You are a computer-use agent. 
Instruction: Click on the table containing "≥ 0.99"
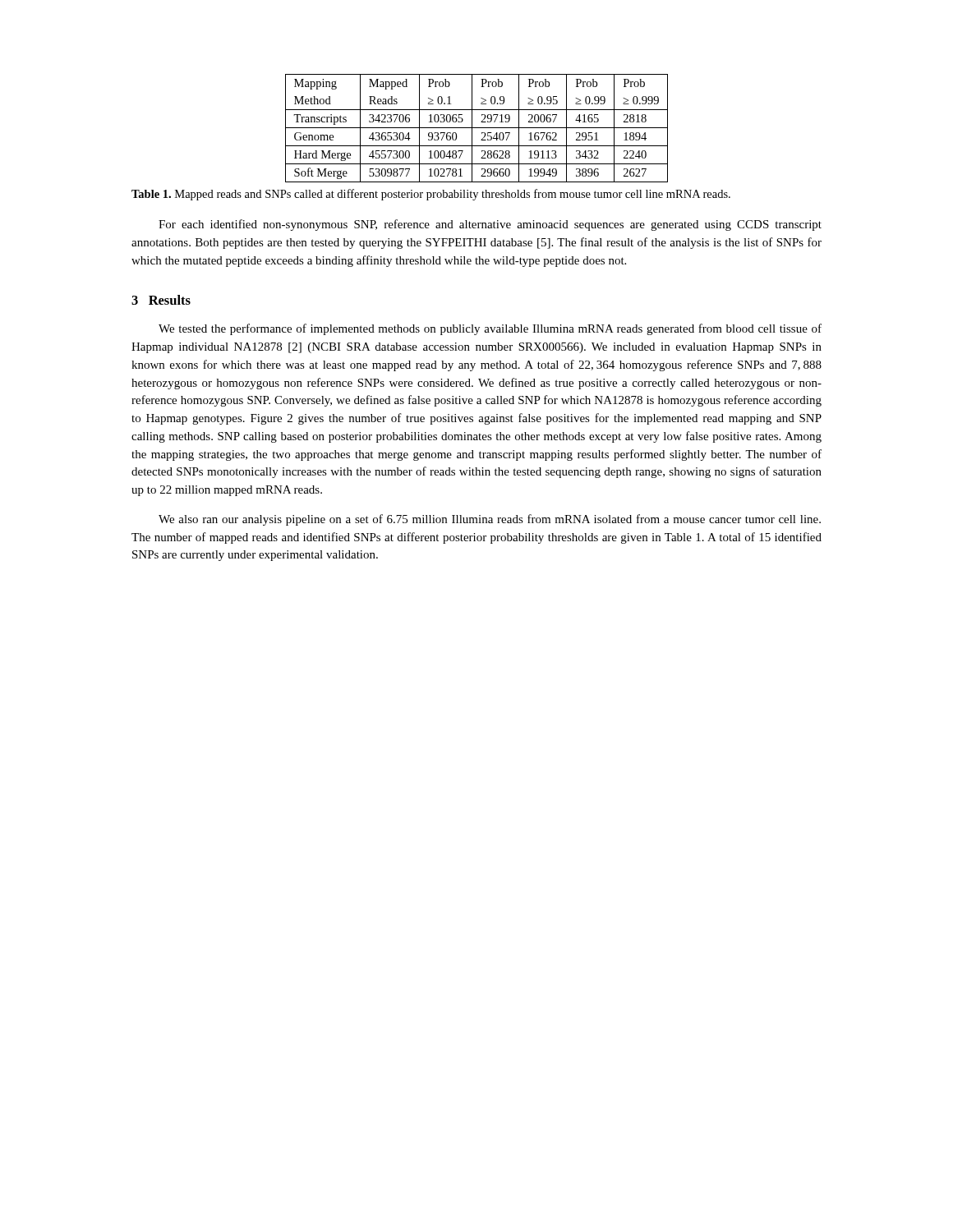[x=476, y=128]
